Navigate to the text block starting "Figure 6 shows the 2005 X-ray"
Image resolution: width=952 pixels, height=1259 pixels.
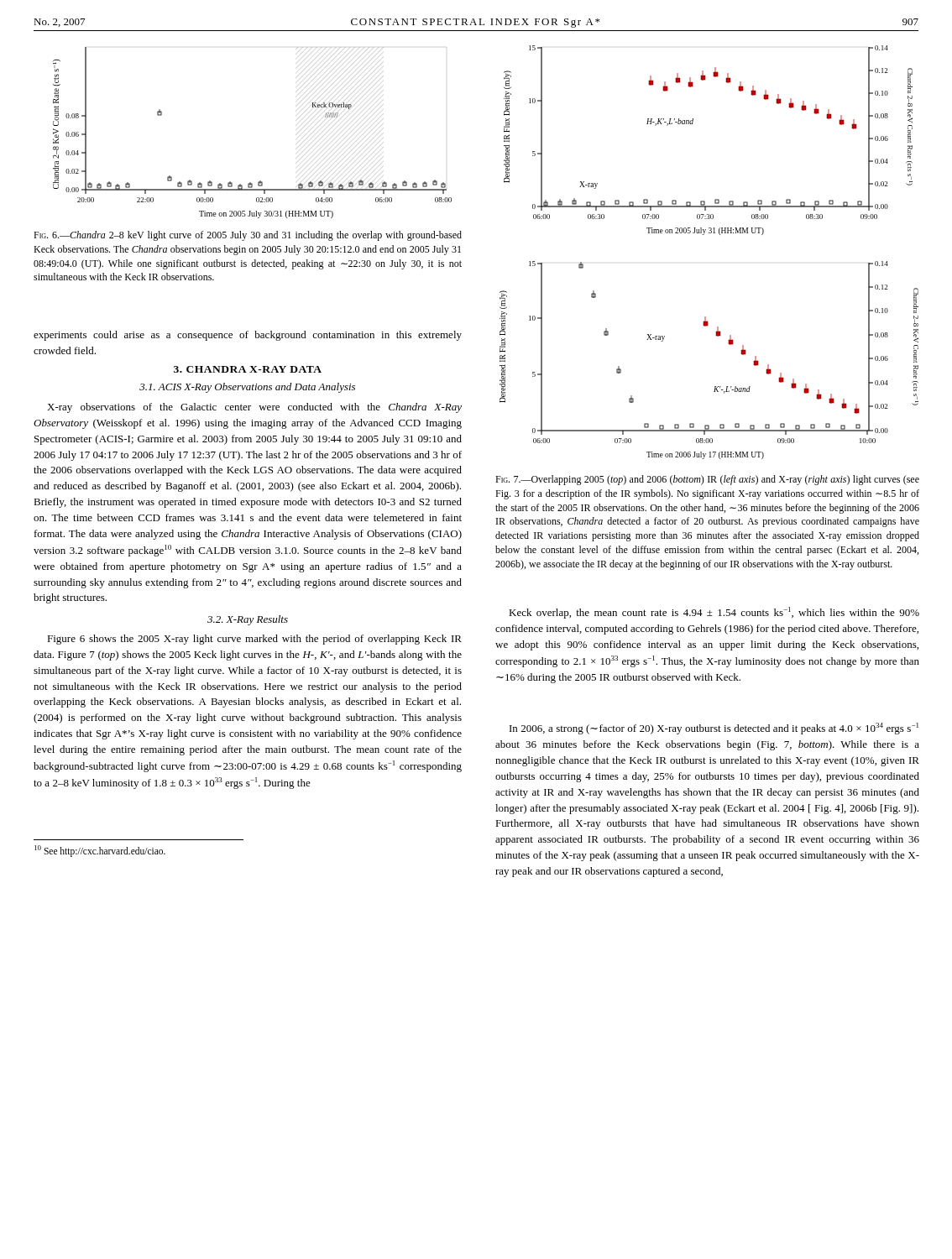coord(248,711)
